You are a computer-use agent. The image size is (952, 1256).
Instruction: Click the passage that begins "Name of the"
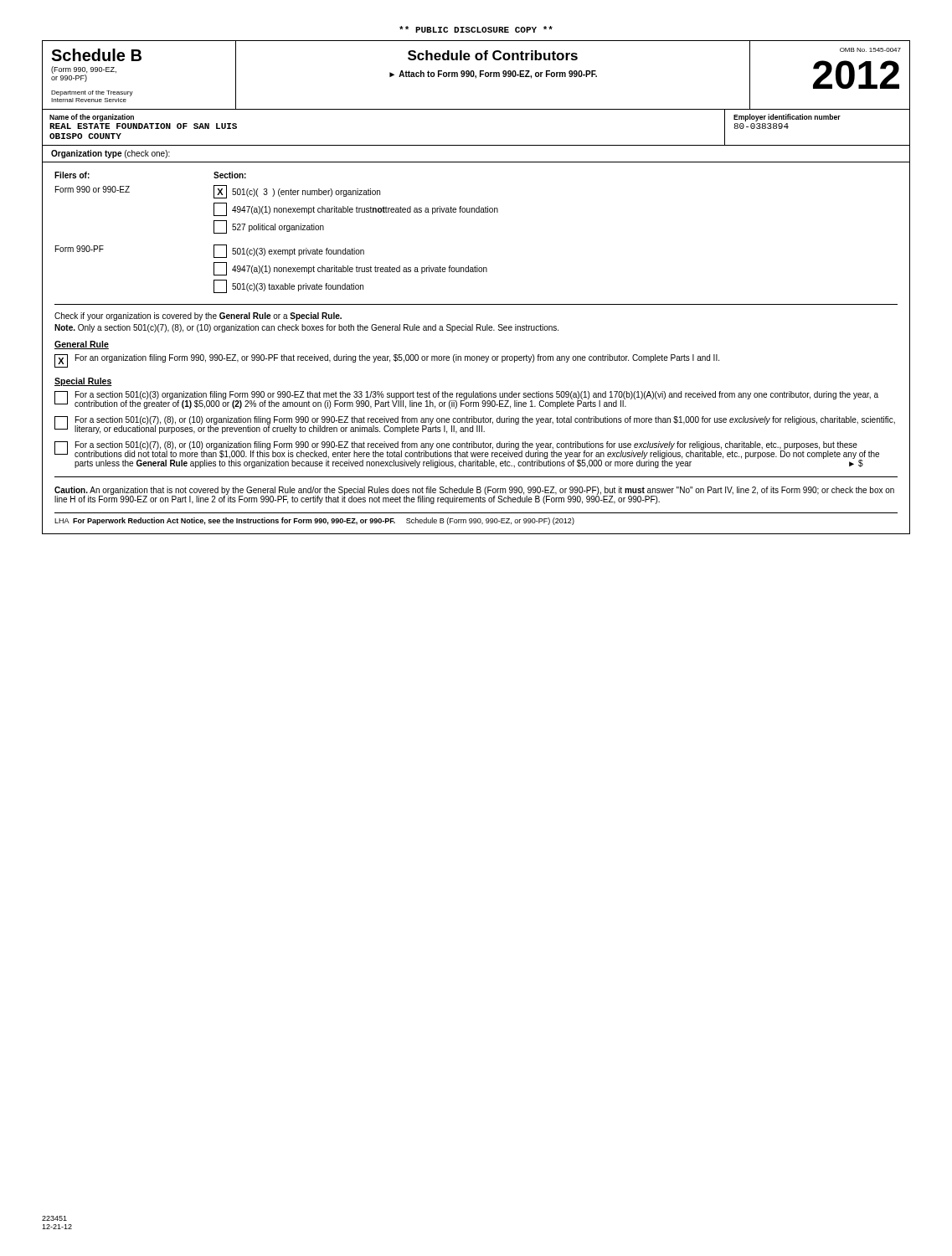[92, 118]
